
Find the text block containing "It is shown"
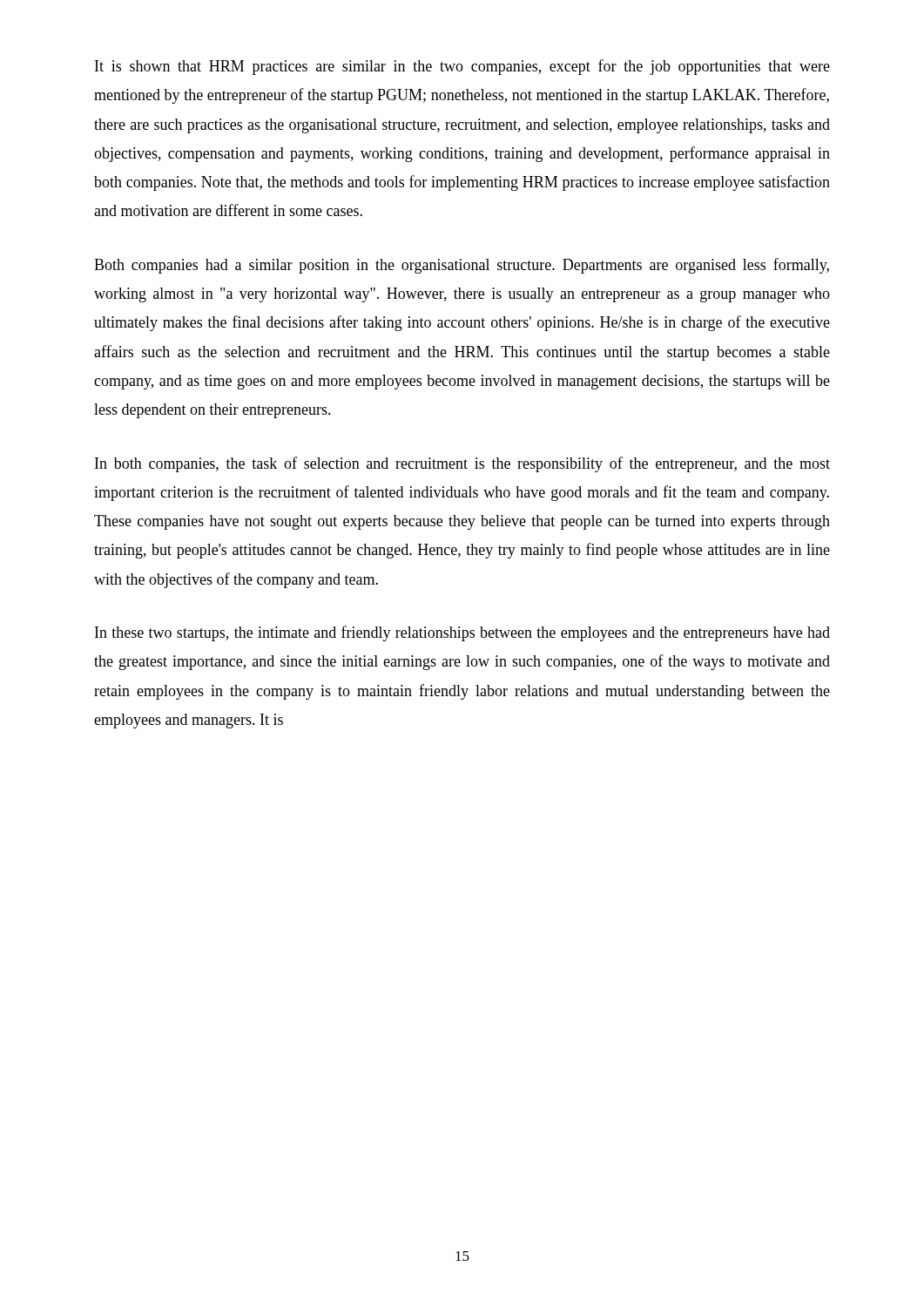coord(462,139)
